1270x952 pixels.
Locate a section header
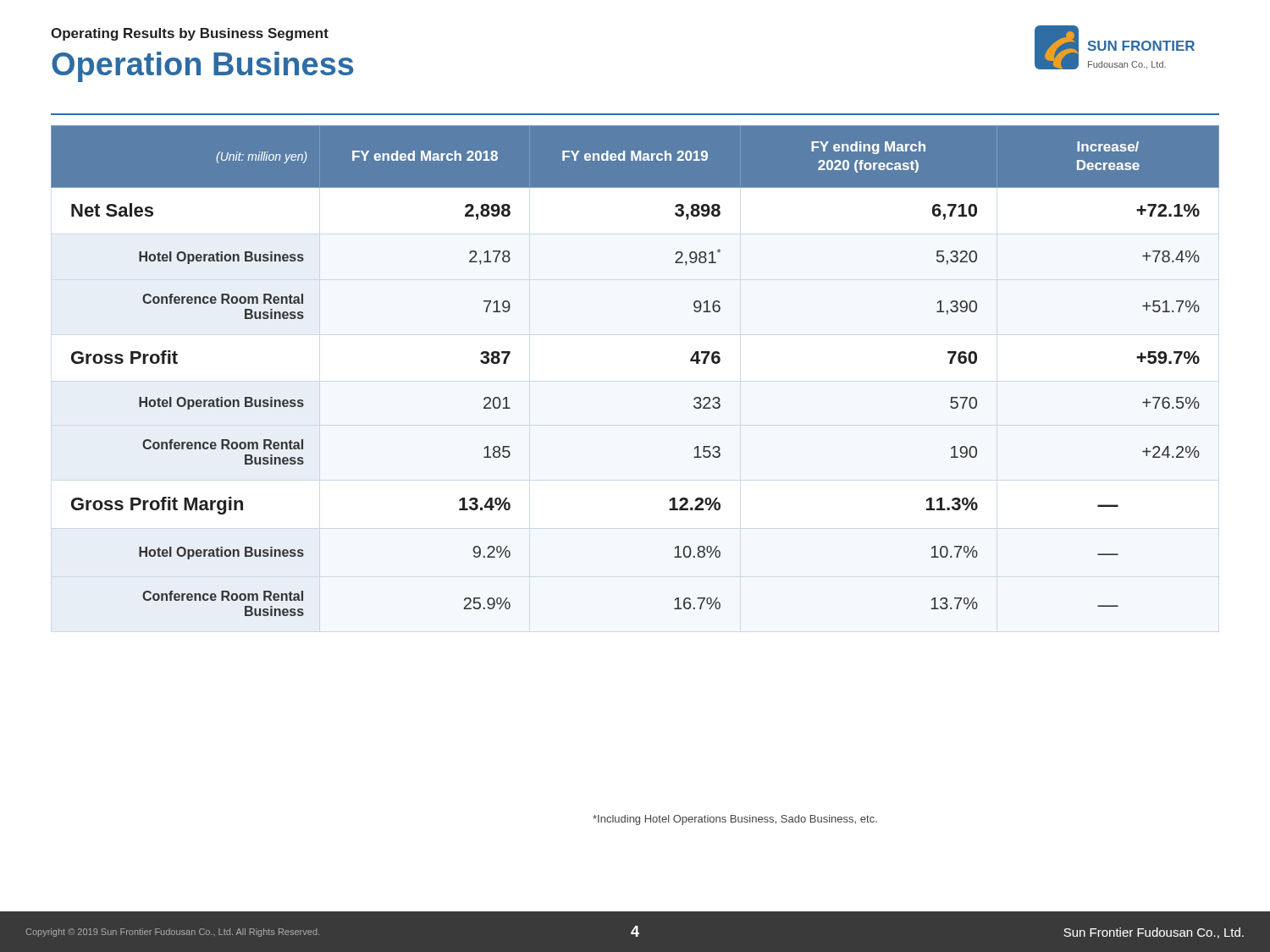tap(190, 33)
